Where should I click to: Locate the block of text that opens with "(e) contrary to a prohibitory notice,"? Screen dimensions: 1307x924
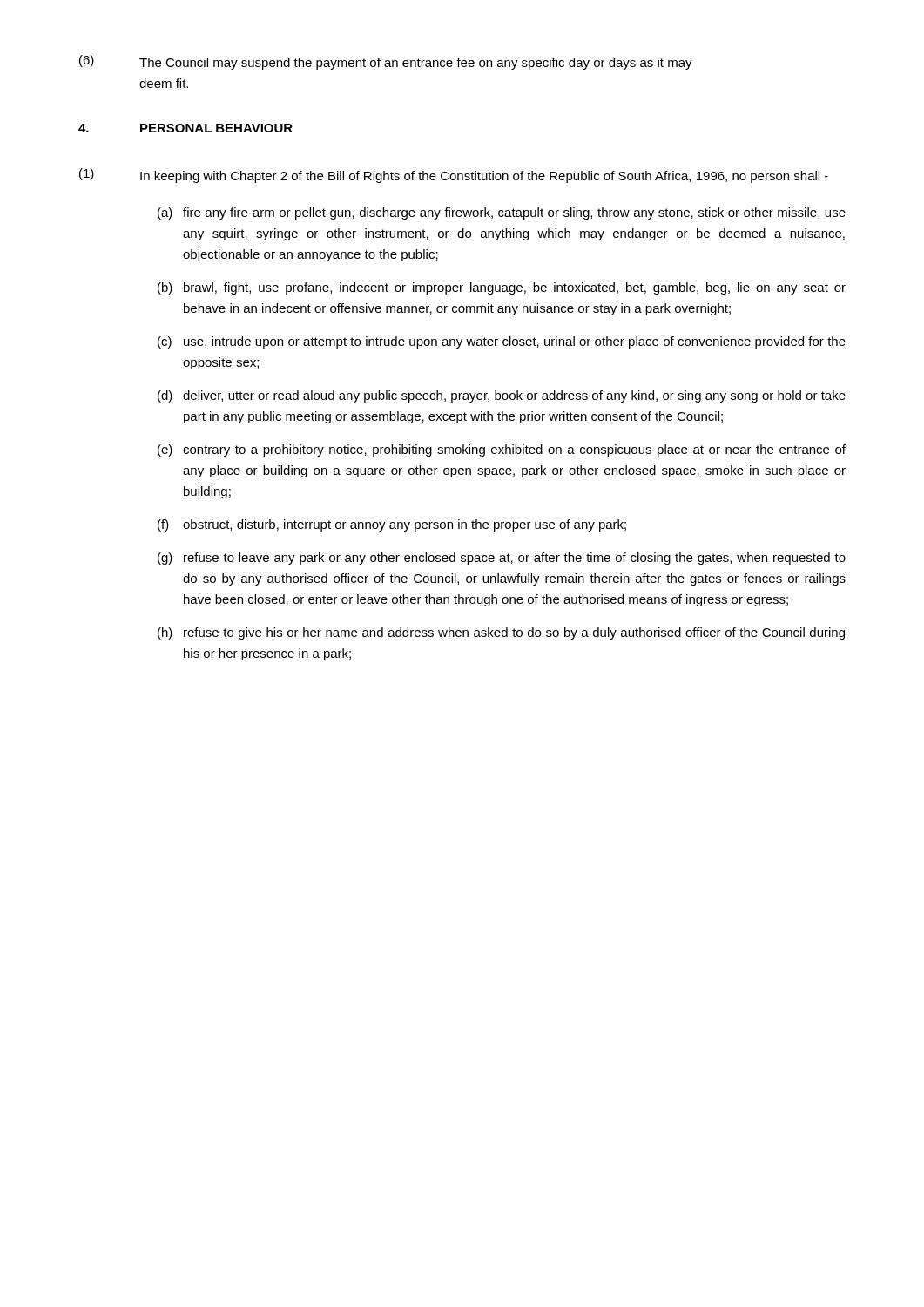501,471
